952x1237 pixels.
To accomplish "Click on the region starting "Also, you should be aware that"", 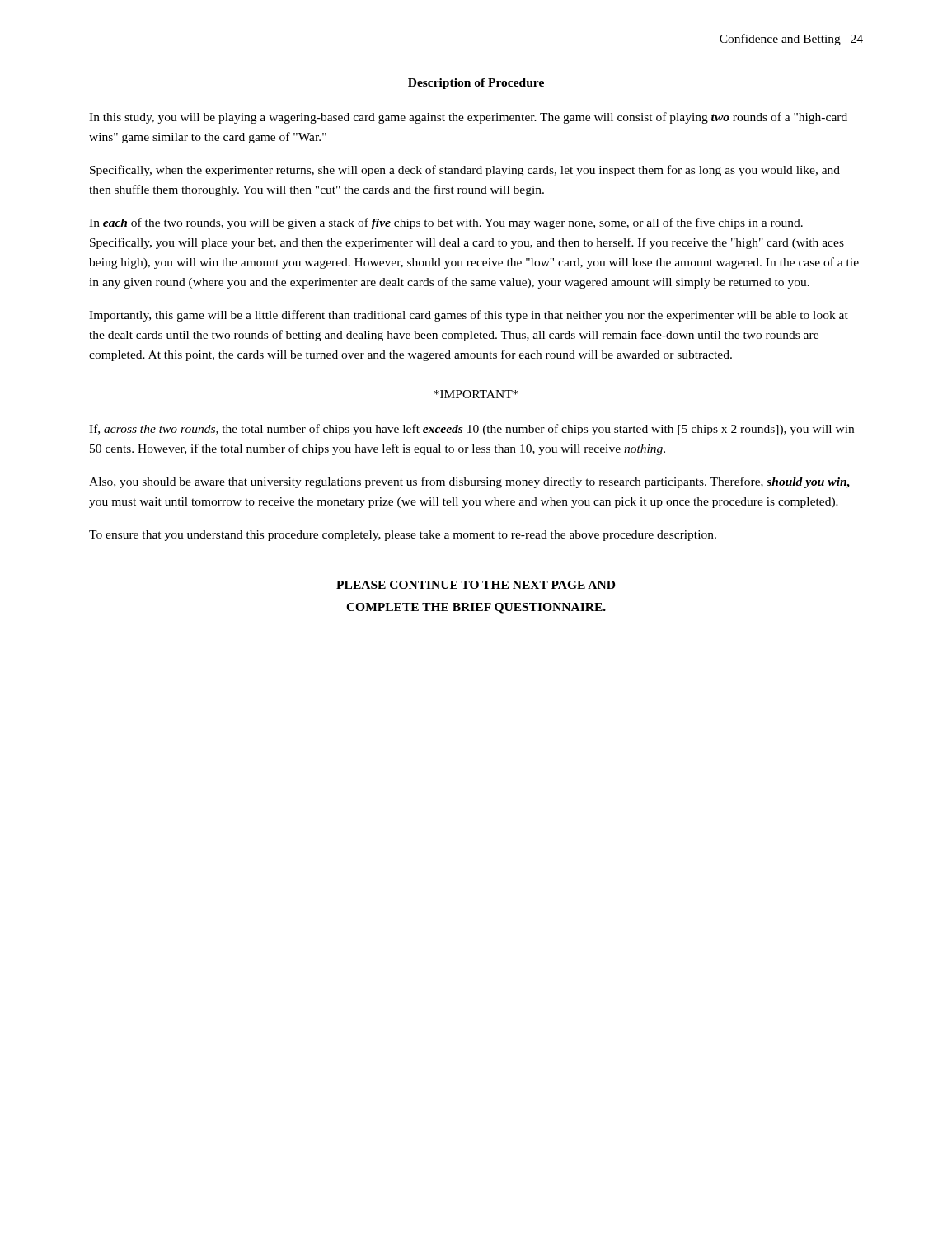I will point(470,491).
